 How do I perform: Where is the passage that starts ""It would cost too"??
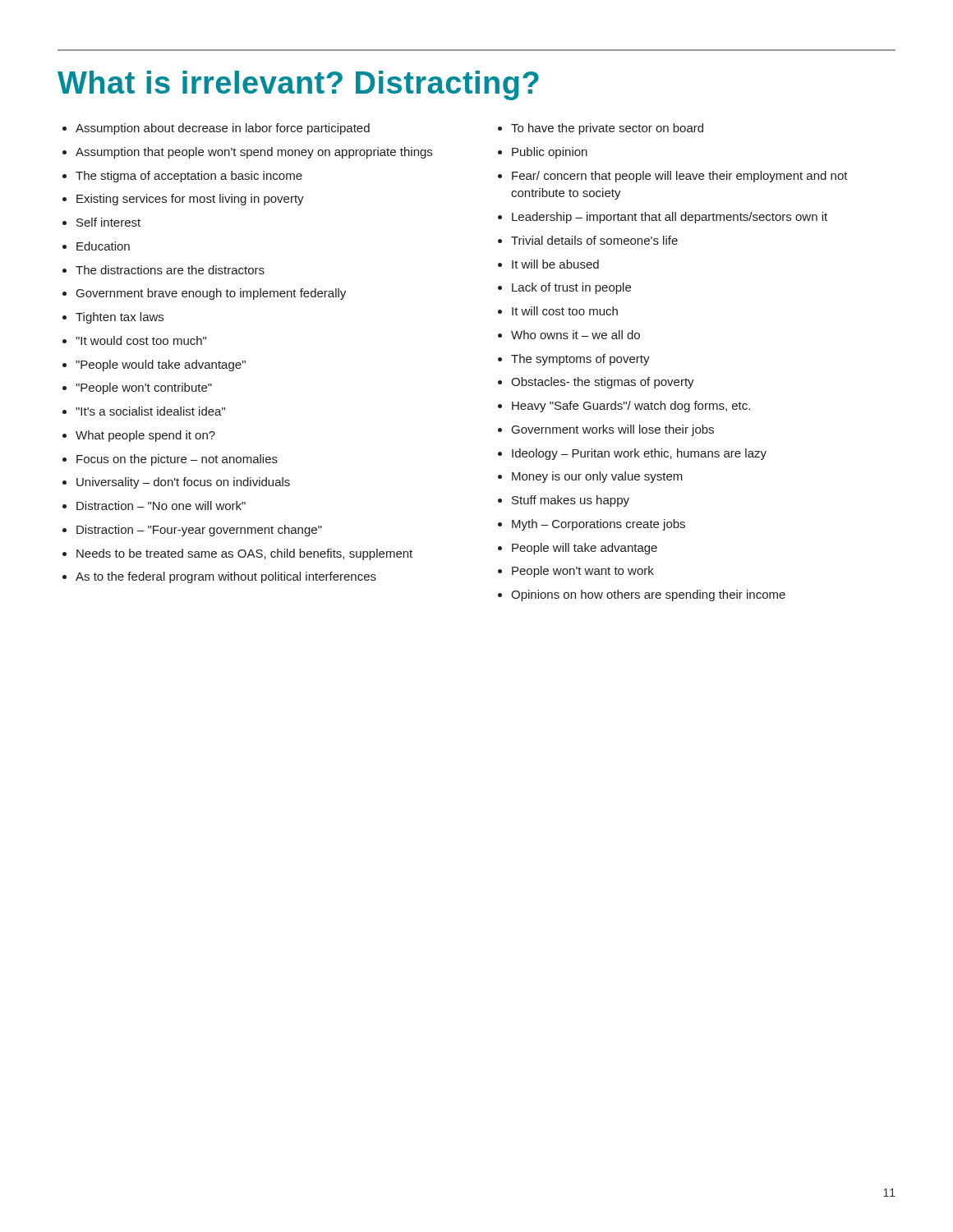coord(141,340)
